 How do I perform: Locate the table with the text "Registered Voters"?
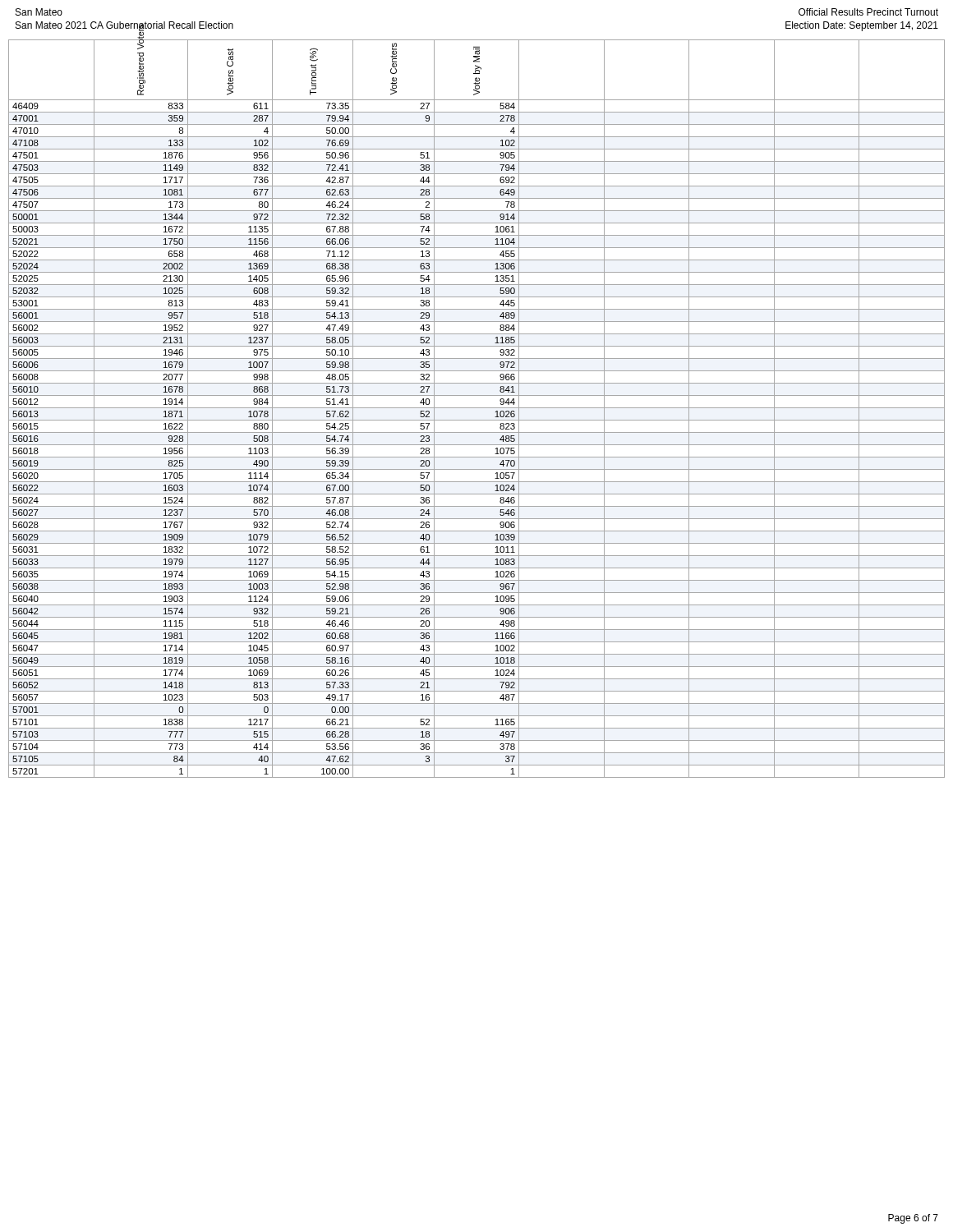point(476,409)
